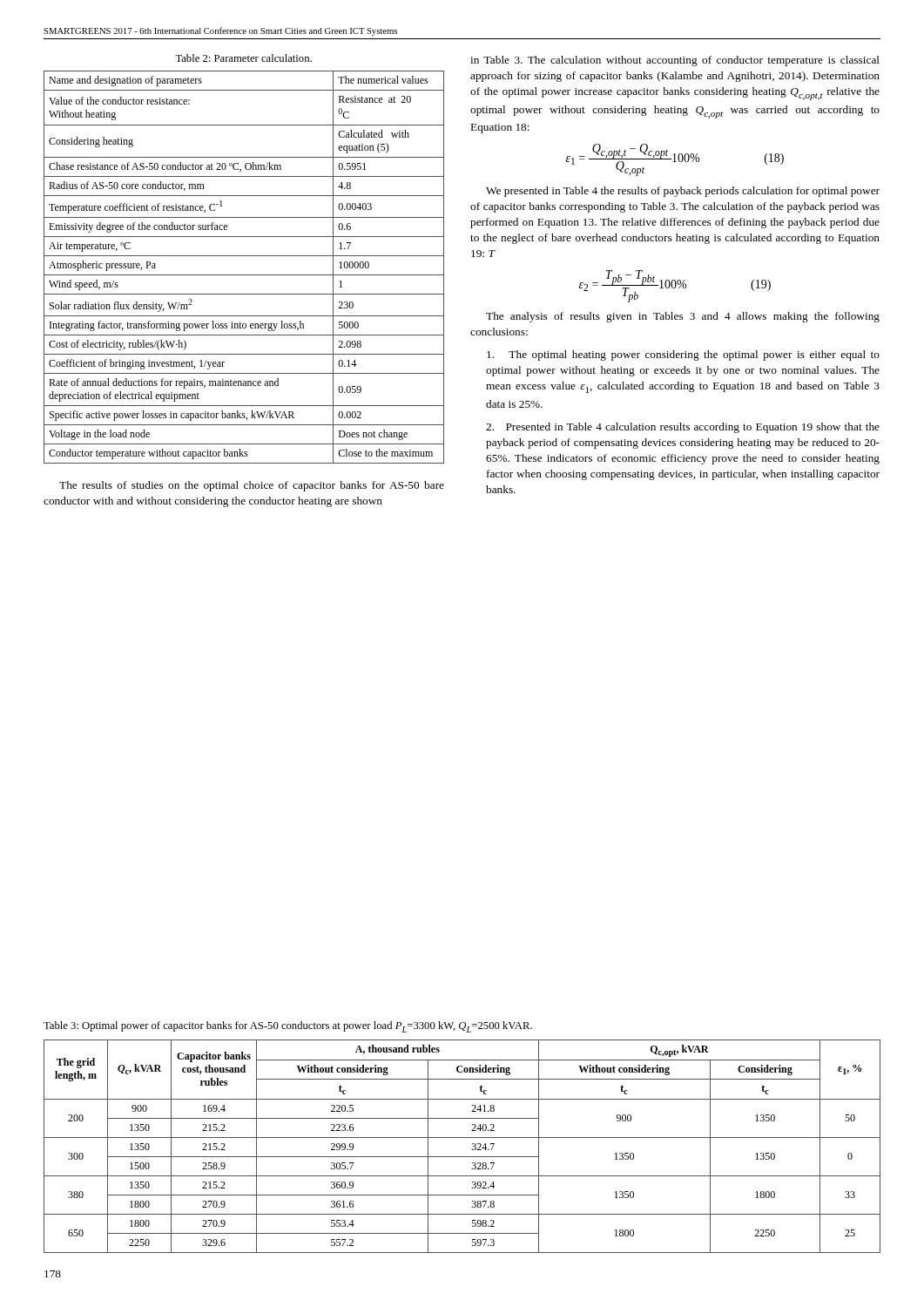924x1307 pixels.
Task: Locate the formula that opens with "ε2 = Tpb − Tpbt"
Action: coord(675,285)
